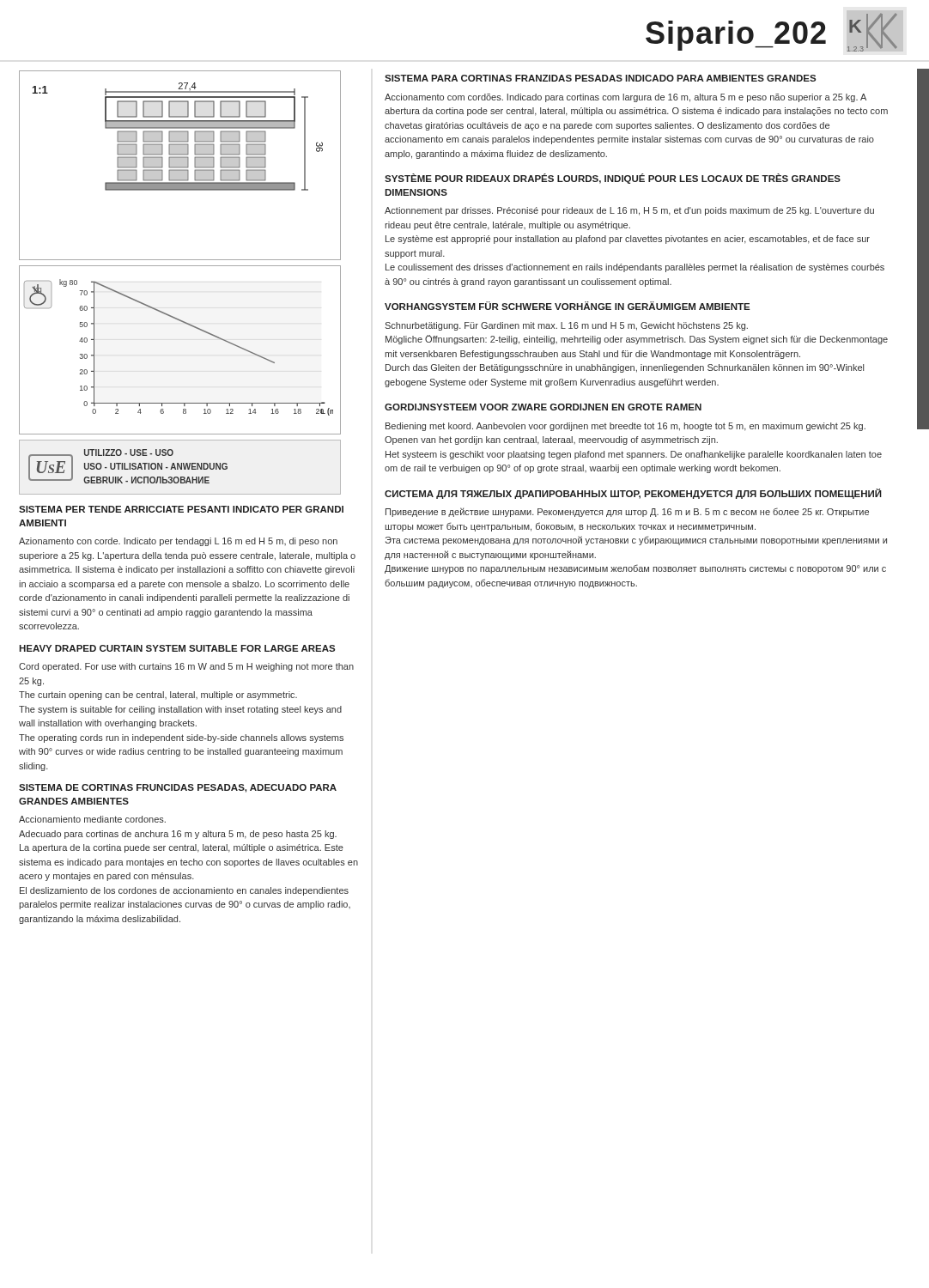Select the text block containing "Actionnement par drisses."
The width and height of the screenshot is (929, 1288).
pos(635,246)
